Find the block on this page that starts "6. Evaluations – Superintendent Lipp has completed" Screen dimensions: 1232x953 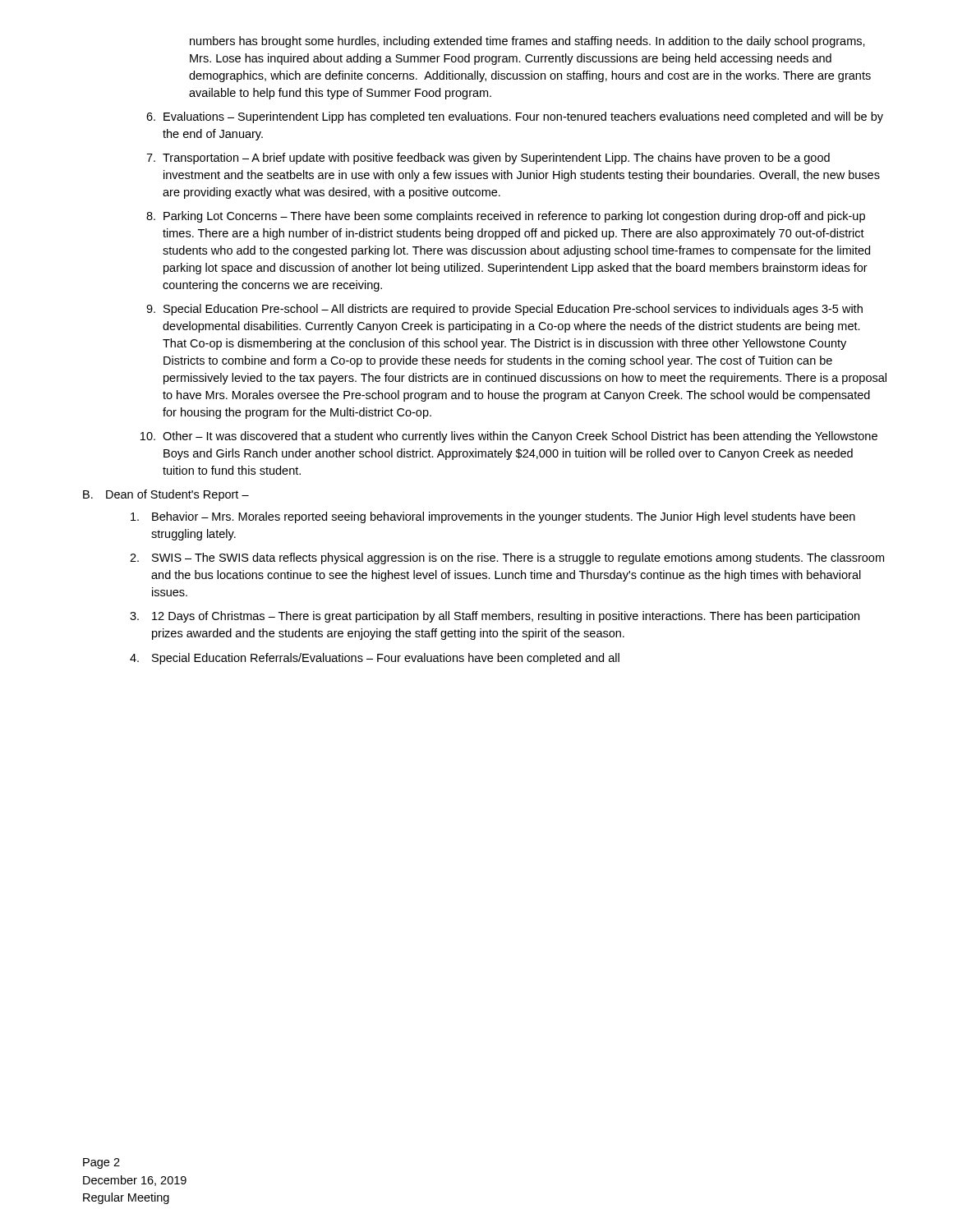pos(509,126)
